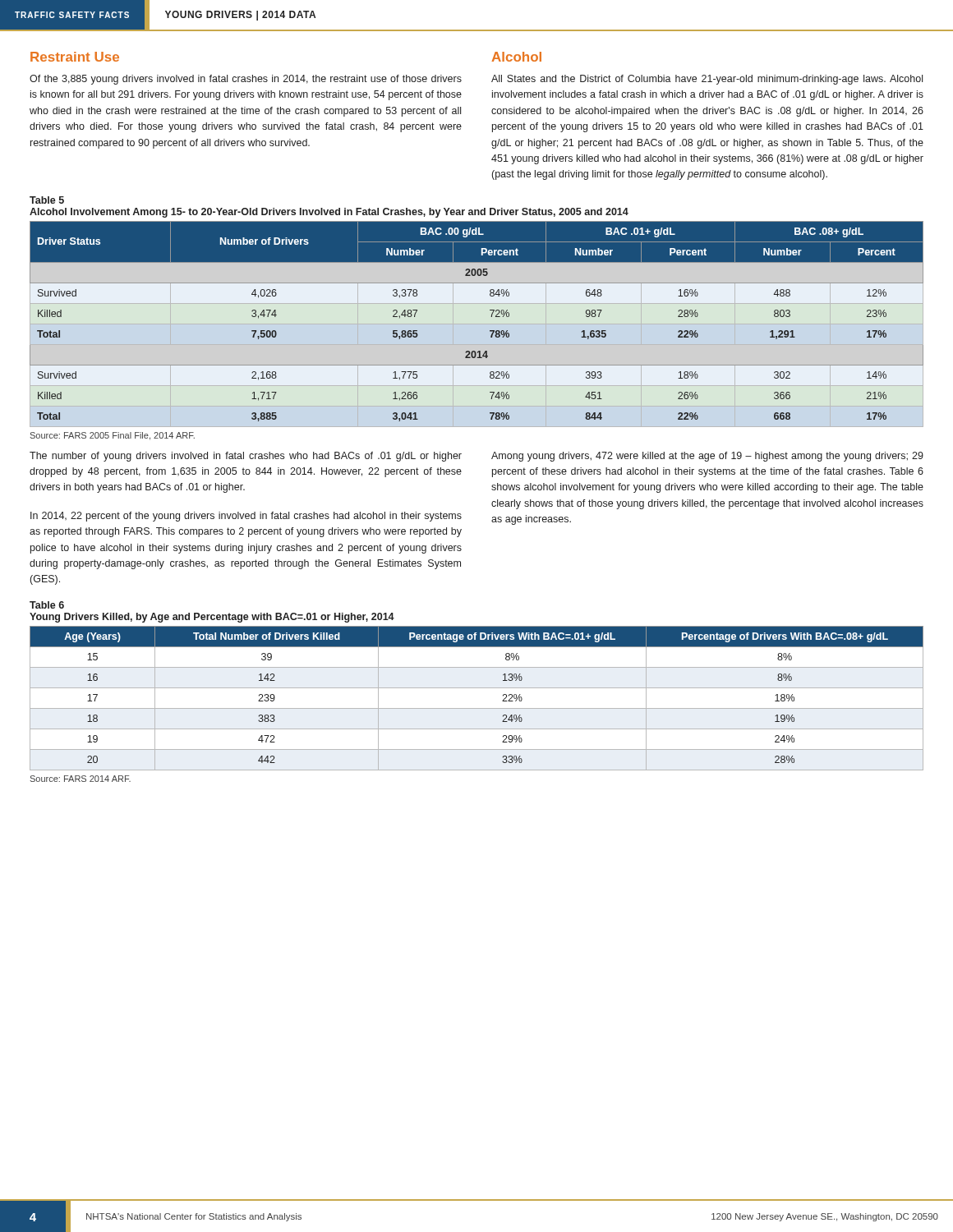The image size is (953, 1232).
Task: Locate the table with the text "Percentage of Drivers With"
Action: [x=476, y=698]
